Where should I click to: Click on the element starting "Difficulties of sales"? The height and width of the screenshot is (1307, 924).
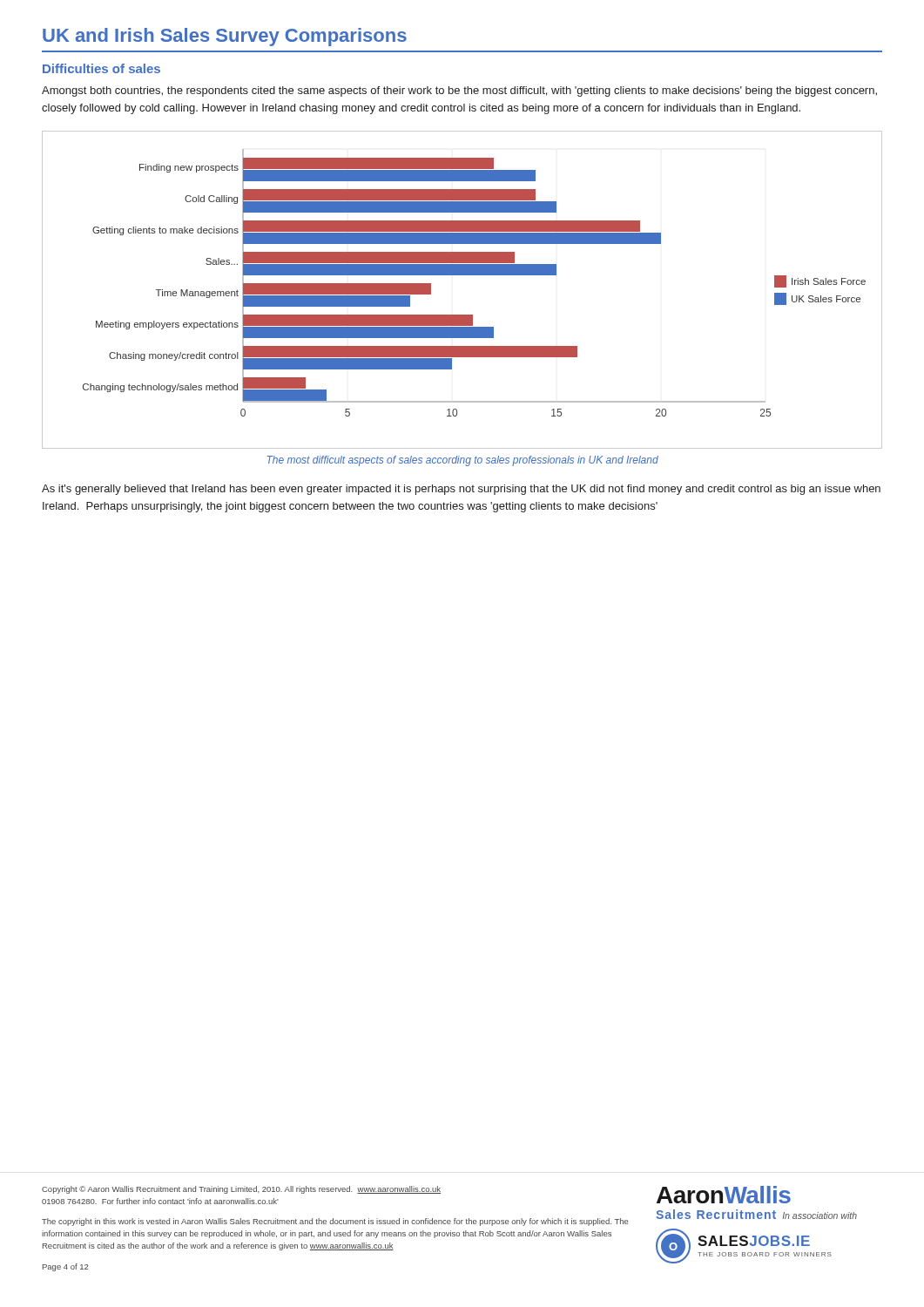(101, 68)
